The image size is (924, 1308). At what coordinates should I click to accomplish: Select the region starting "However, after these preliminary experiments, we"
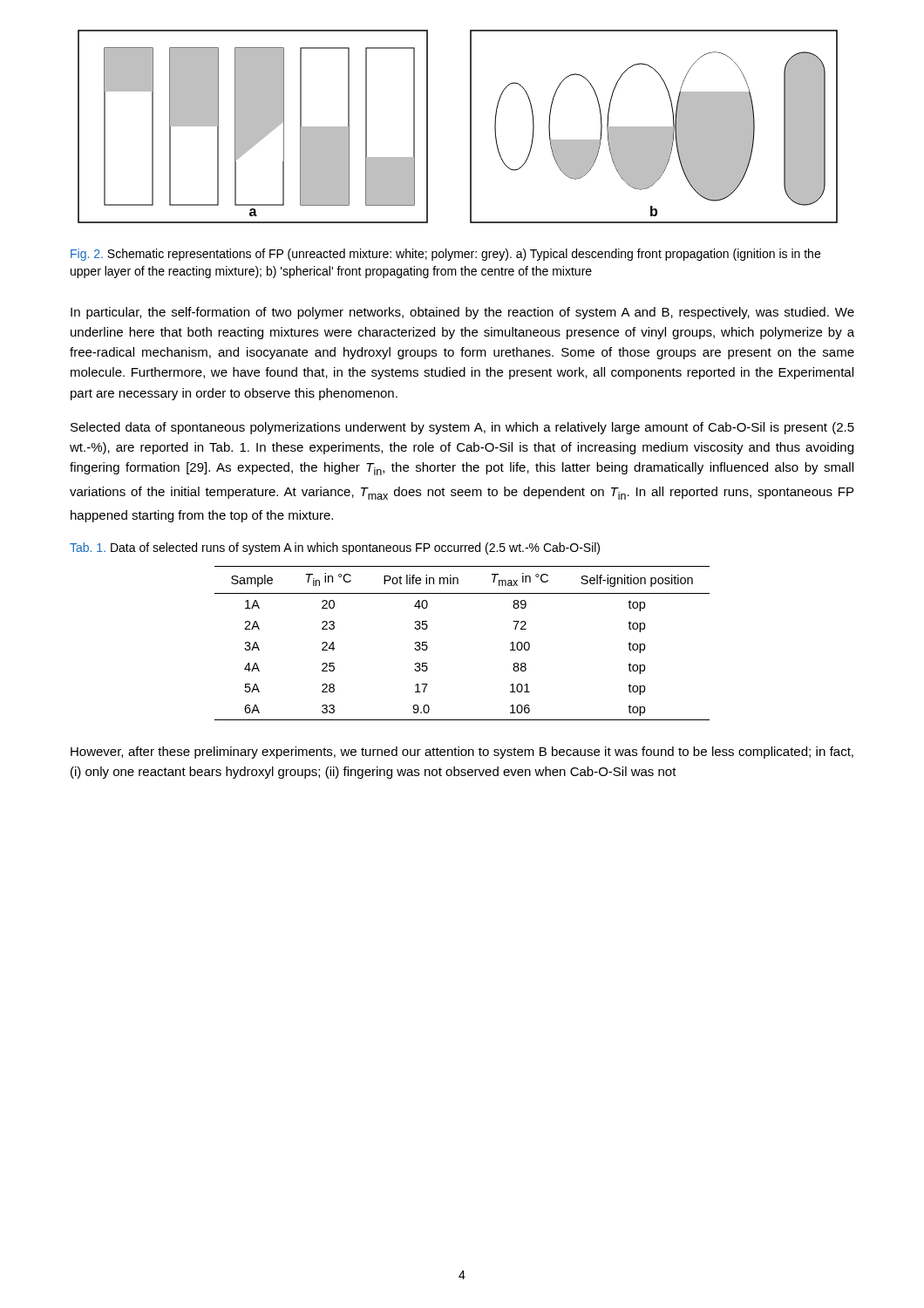[462, 761]
